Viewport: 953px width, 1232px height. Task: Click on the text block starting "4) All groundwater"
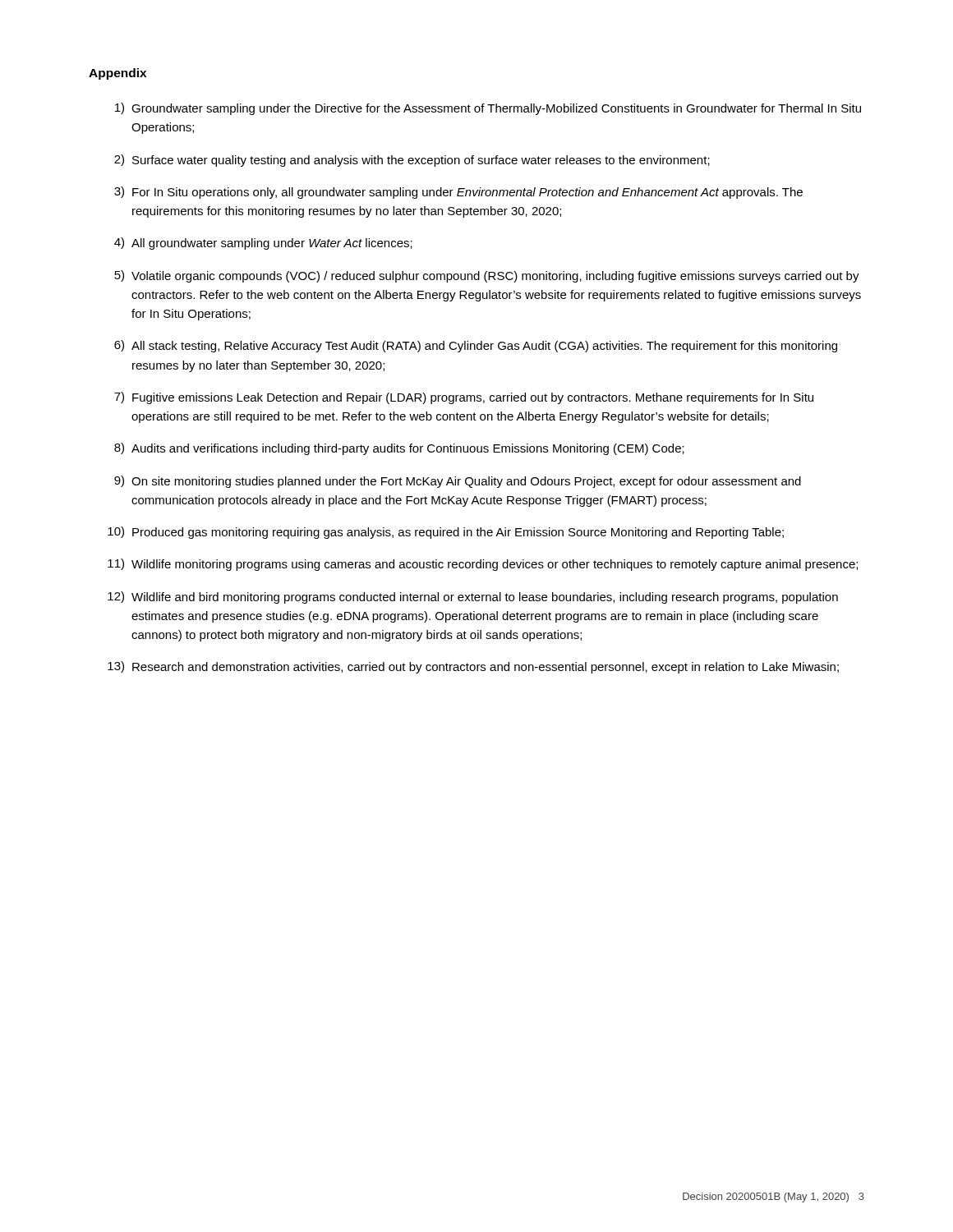263,244
